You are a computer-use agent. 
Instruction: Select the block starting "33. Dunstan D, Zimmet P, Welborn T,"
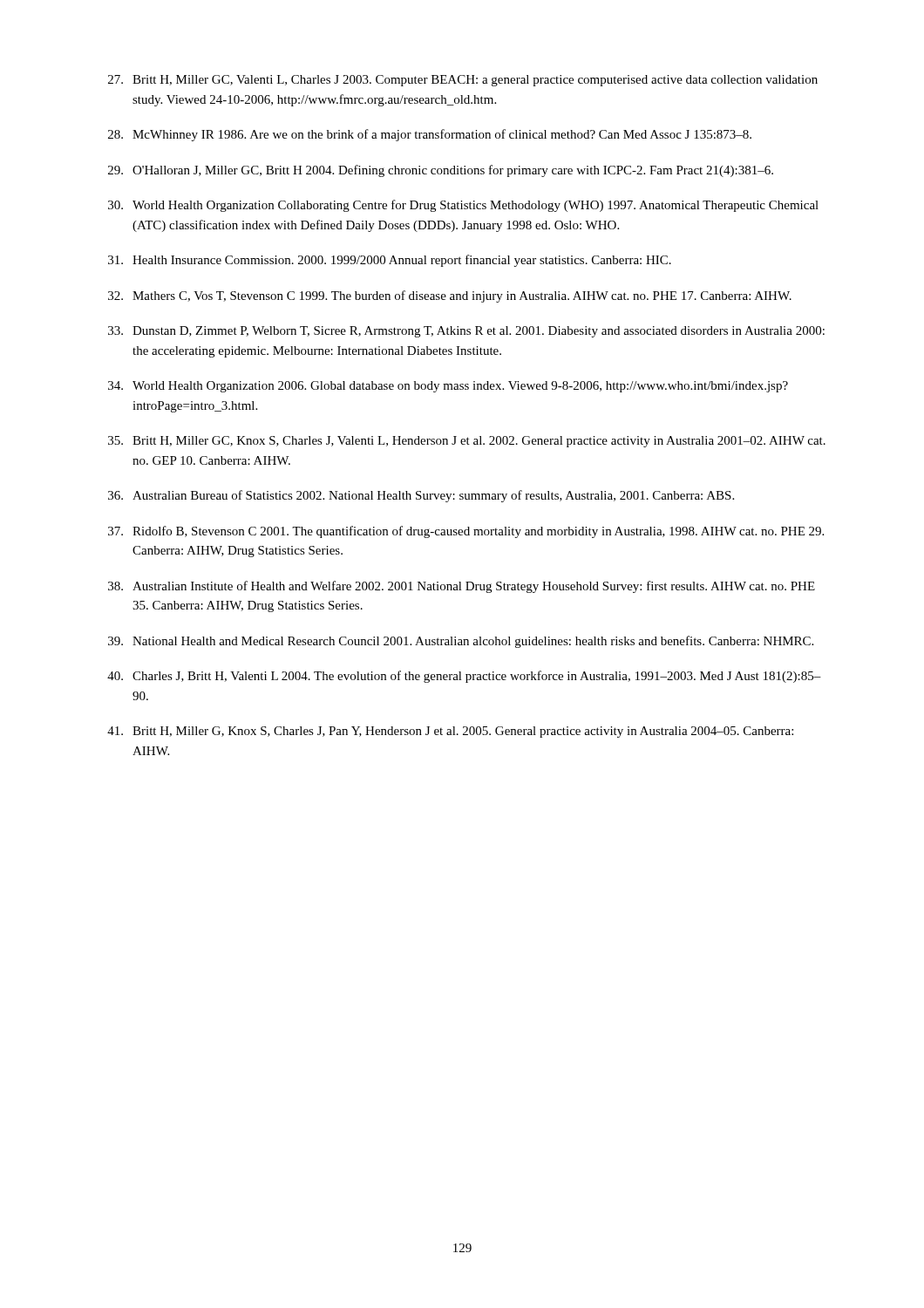click(x=458, y=340)
